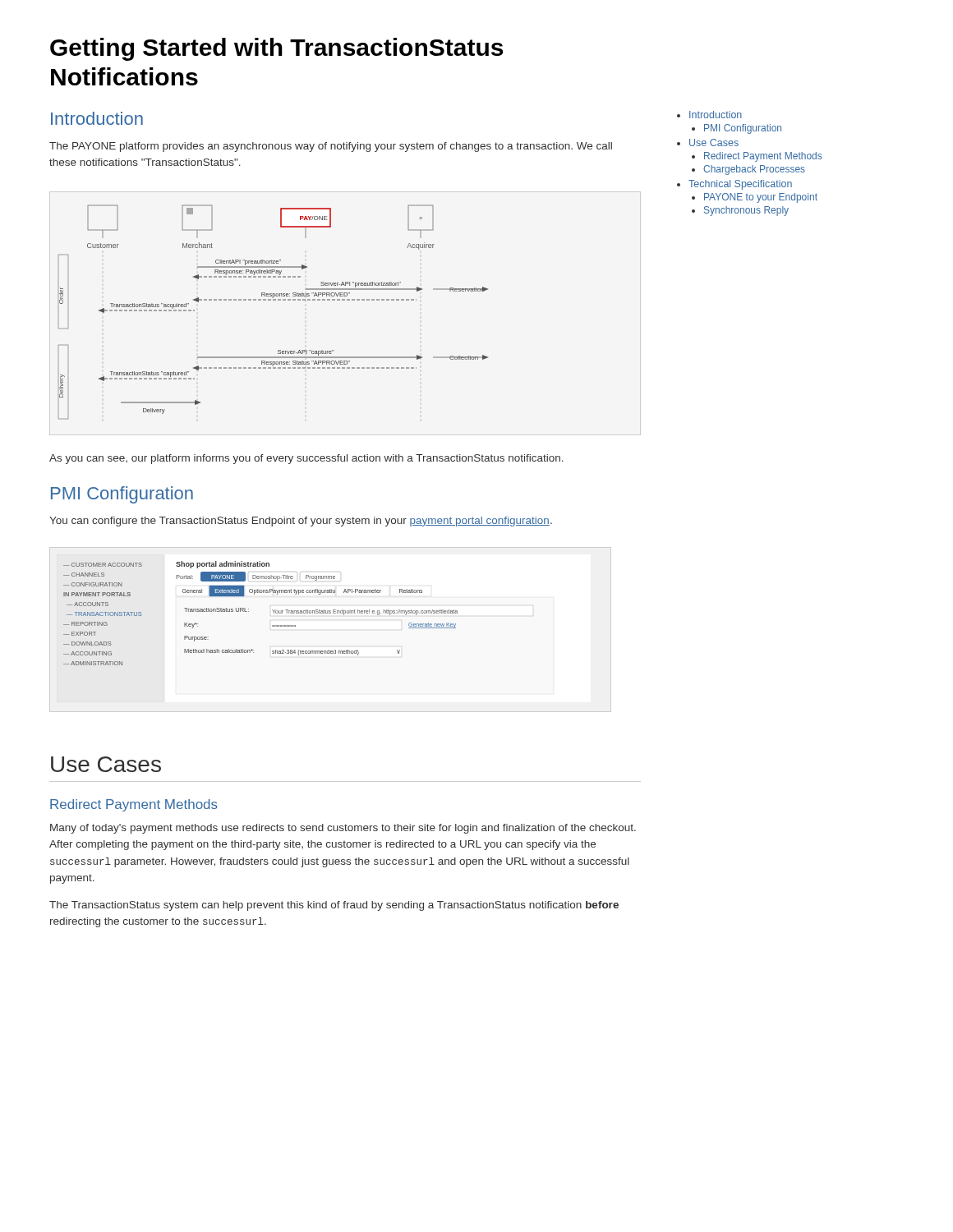This screenshot has height=1232, width=953.
Task: Navigate to the region starting "Getting Started with TransactionStatus Notifications"
Action: pos(345,62)
